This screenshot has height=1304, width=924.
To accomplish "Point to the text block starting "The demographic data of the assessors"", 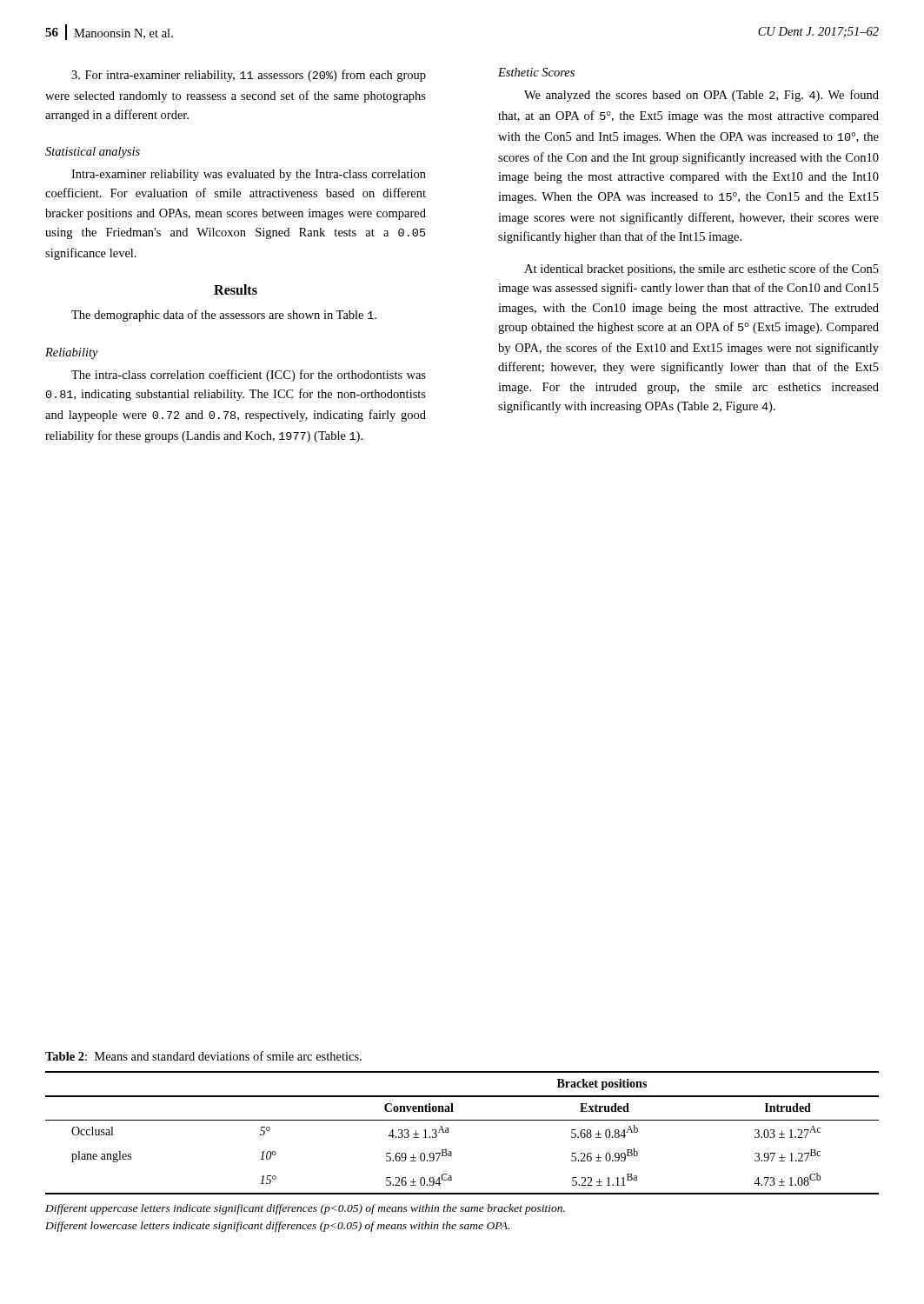I will click(224, 315).
